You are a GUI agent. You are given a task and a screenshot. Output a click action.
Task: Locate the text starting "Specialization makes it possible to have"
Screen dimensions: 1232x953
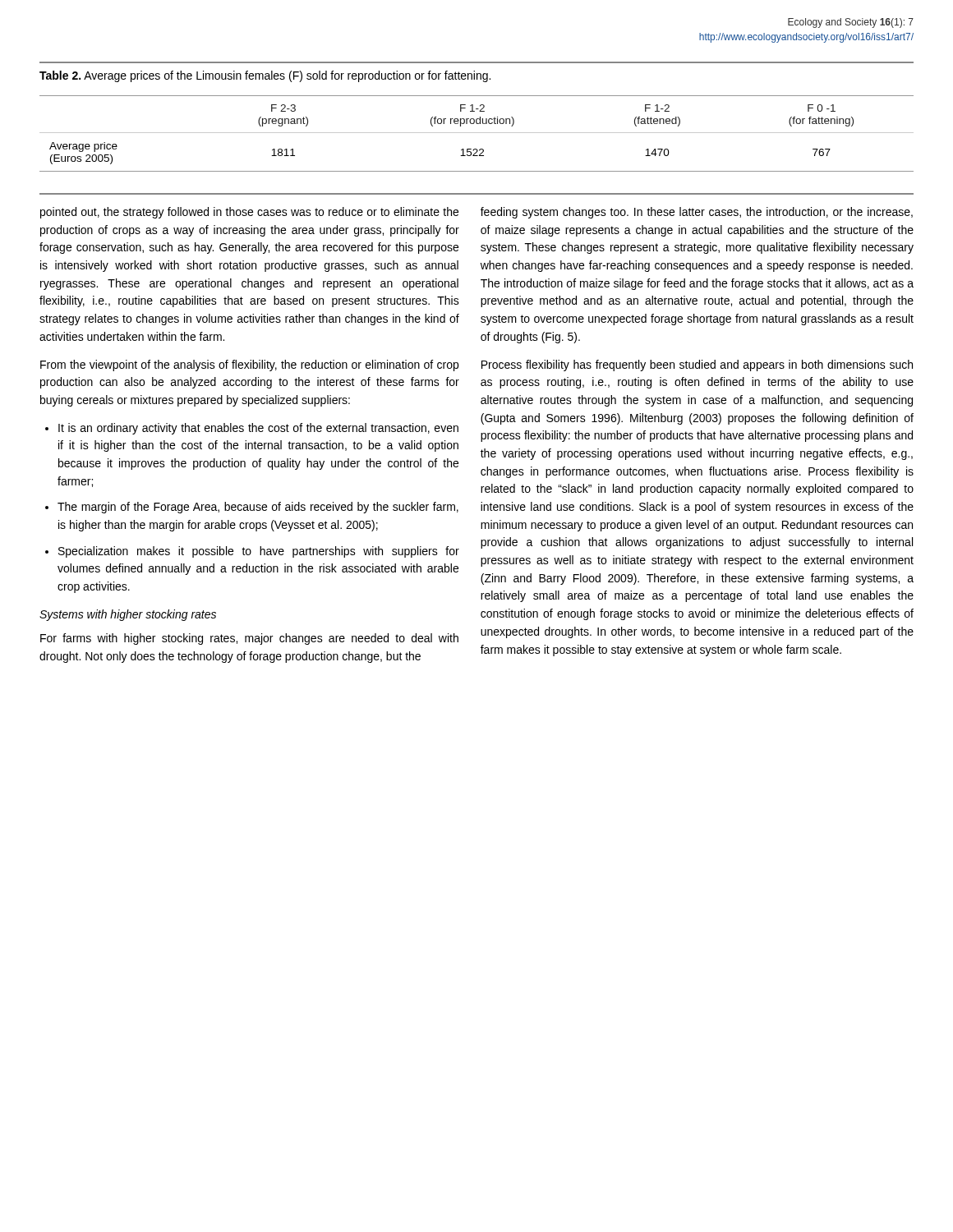click(258, 569)
